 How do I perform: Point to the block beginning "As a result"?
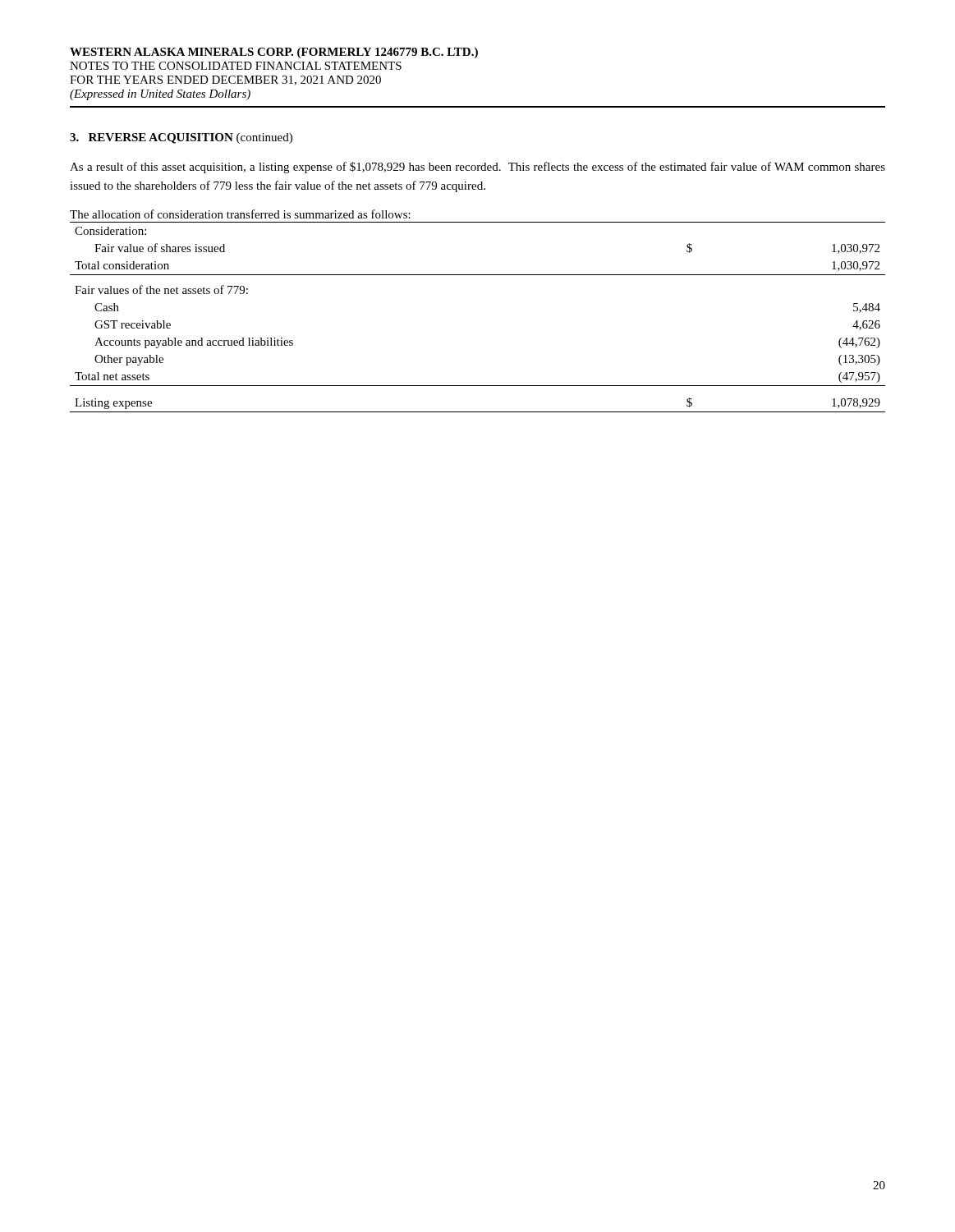pyautogui.click(x=478, y=176)
